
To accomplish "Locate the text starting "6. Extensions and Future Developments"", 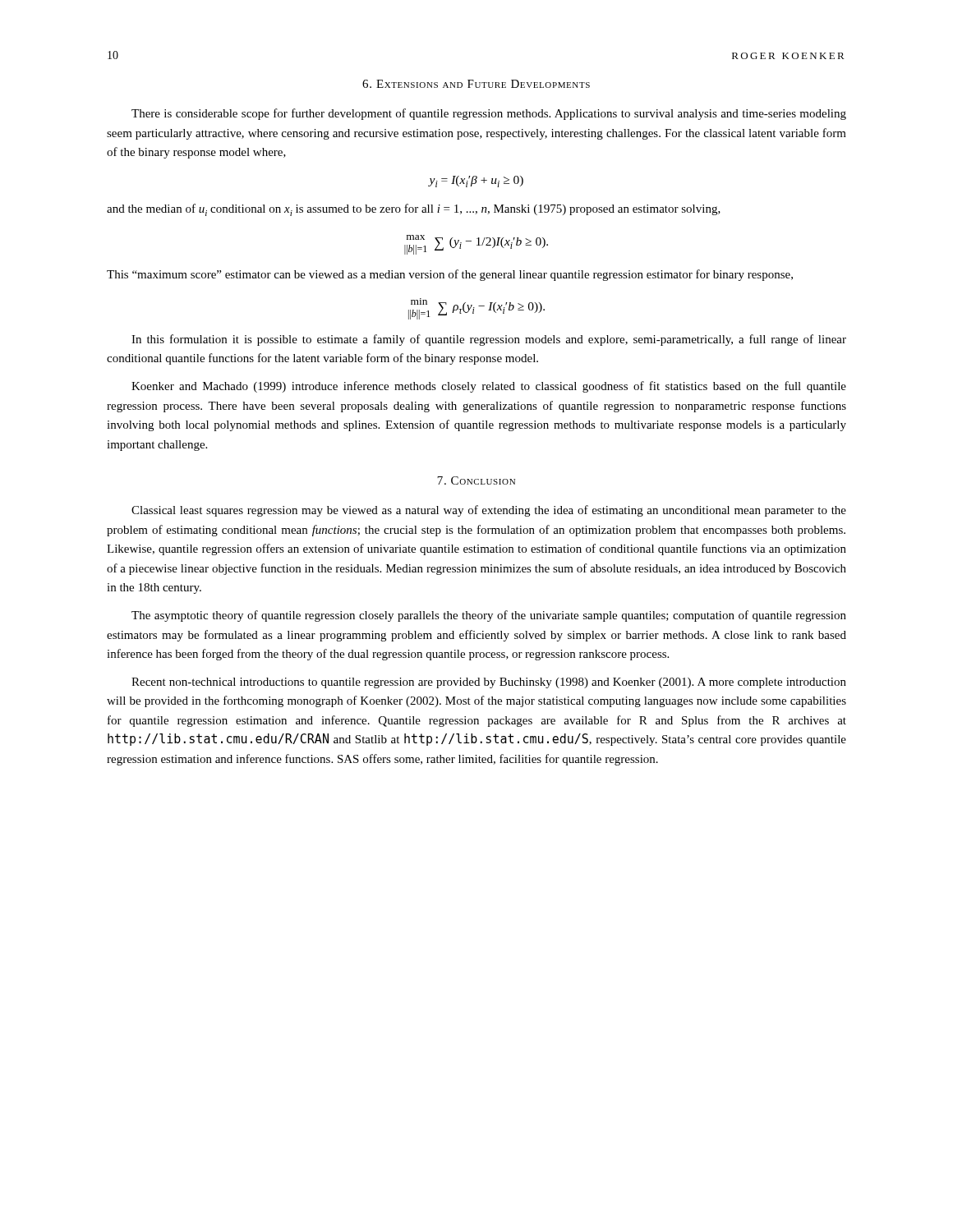I will 476,84.
